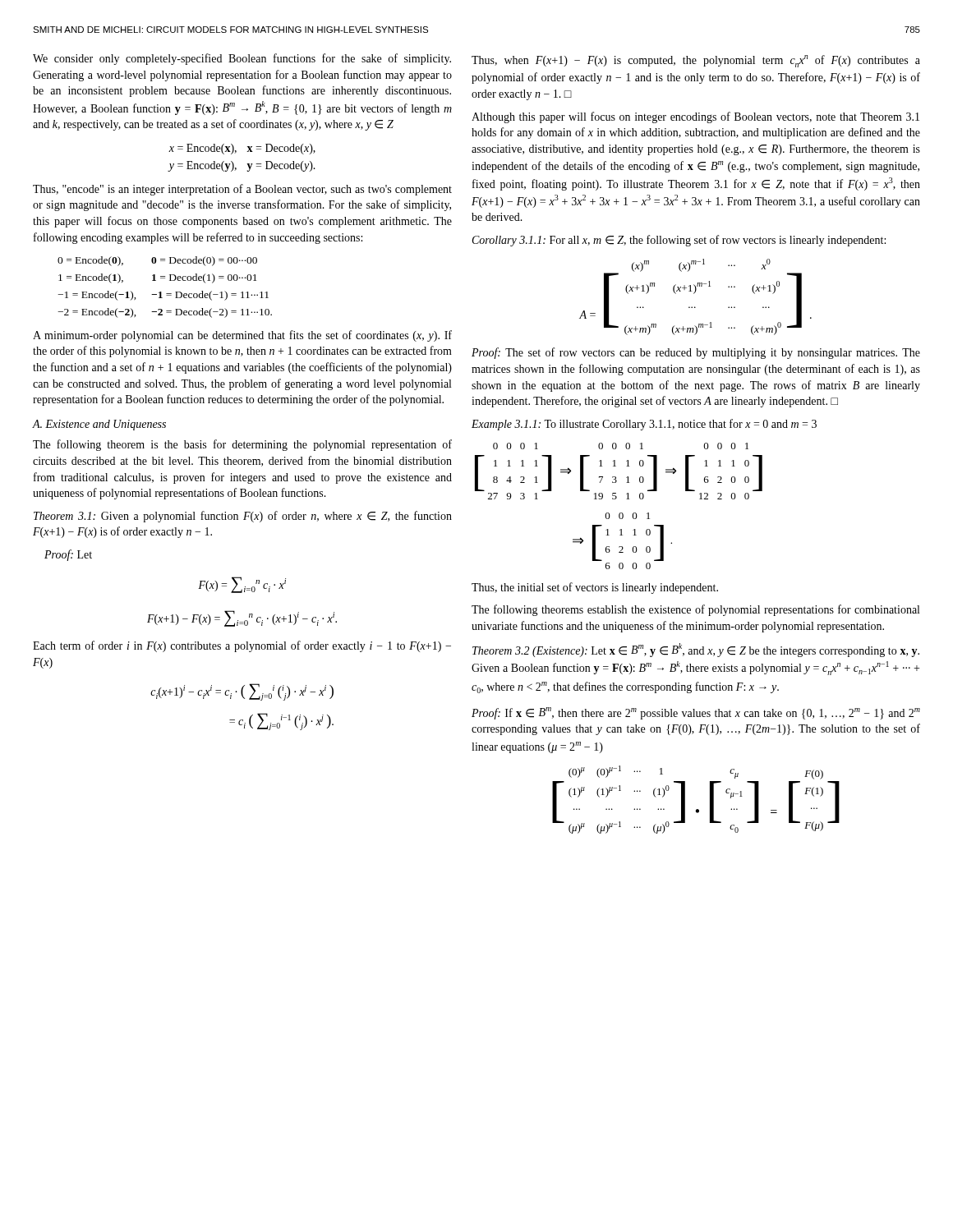Select the passage starting "Each term of order"
953x1232 pixels.
[x=242, y=654]
